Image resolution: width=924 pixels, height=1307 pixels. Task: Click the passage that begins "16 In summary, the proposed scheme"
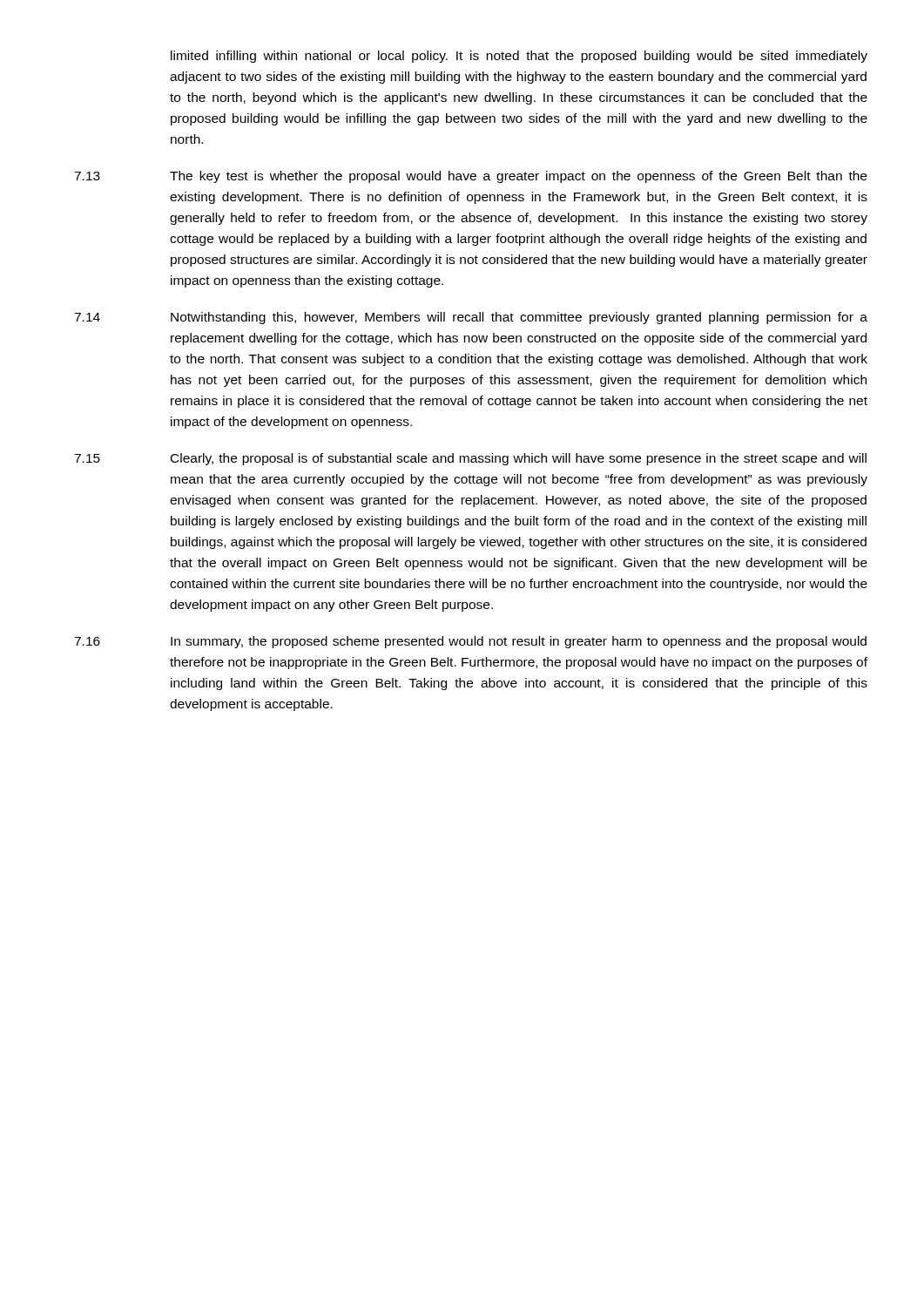point(471,673)
